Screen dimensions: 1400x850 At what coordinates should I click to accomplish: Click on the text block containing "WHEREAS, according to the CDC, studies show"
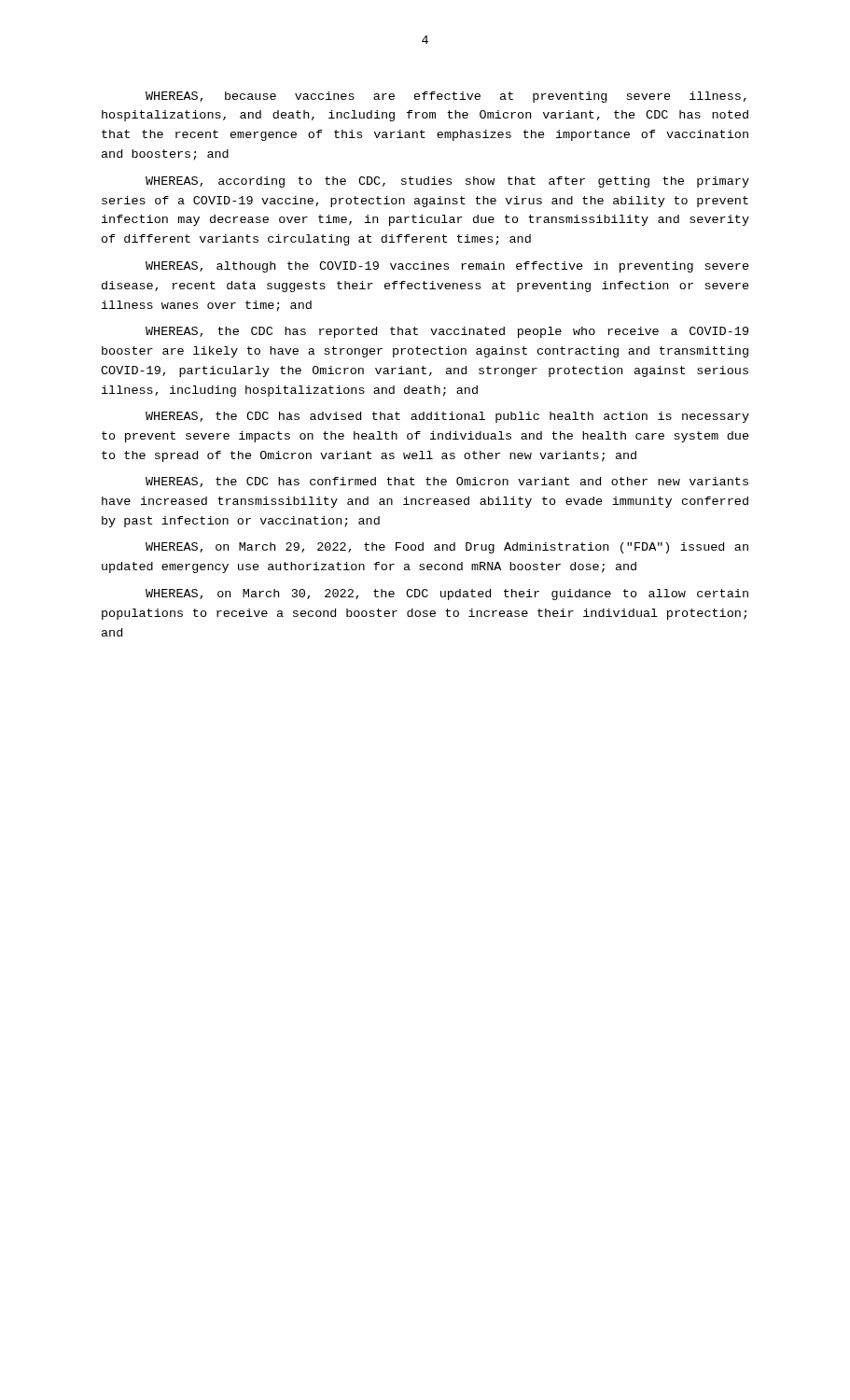pyautogui.click(x=425, y=210)
